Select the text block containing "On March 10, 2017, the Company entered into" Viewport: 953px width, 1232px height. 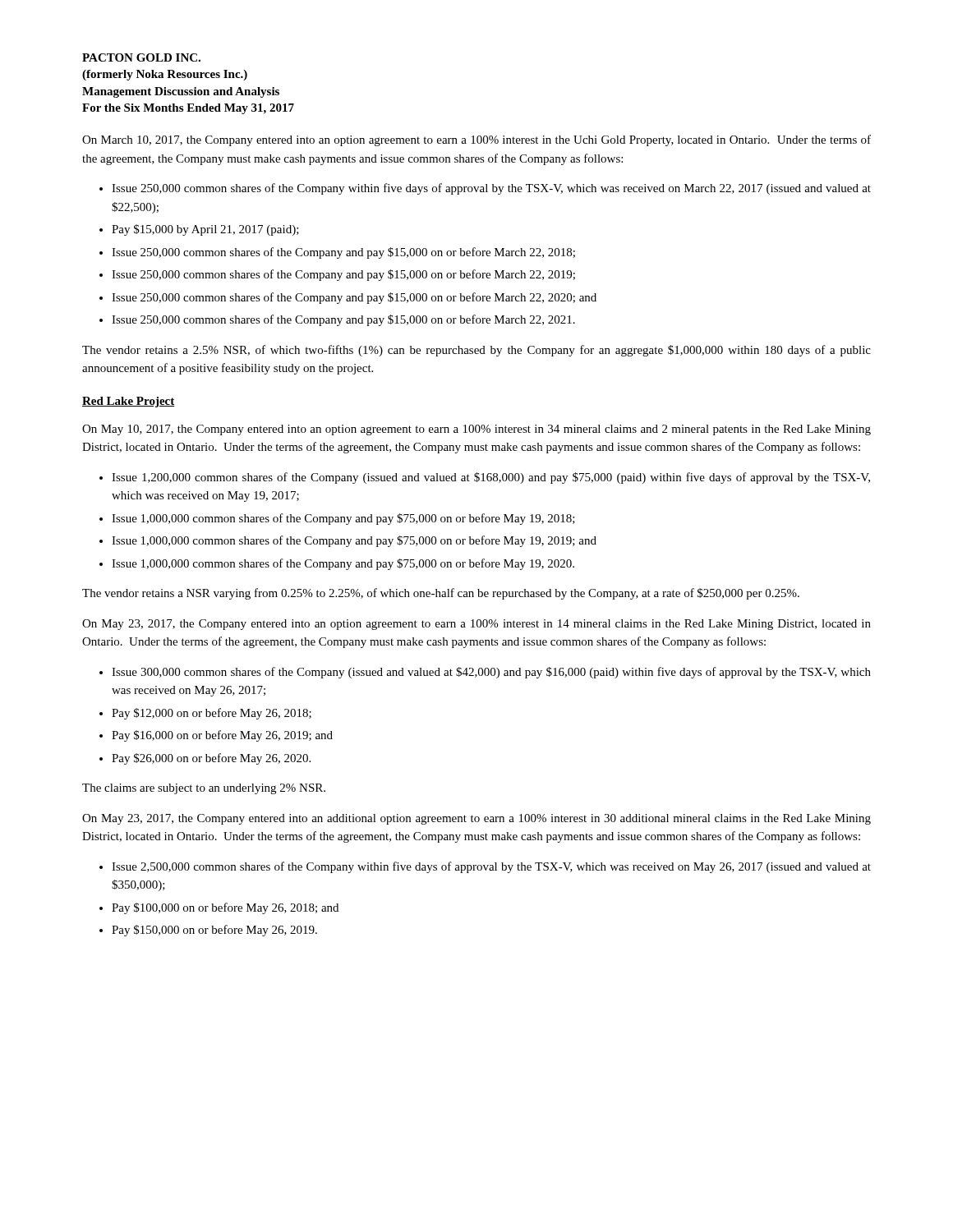(x=476, y=149)
